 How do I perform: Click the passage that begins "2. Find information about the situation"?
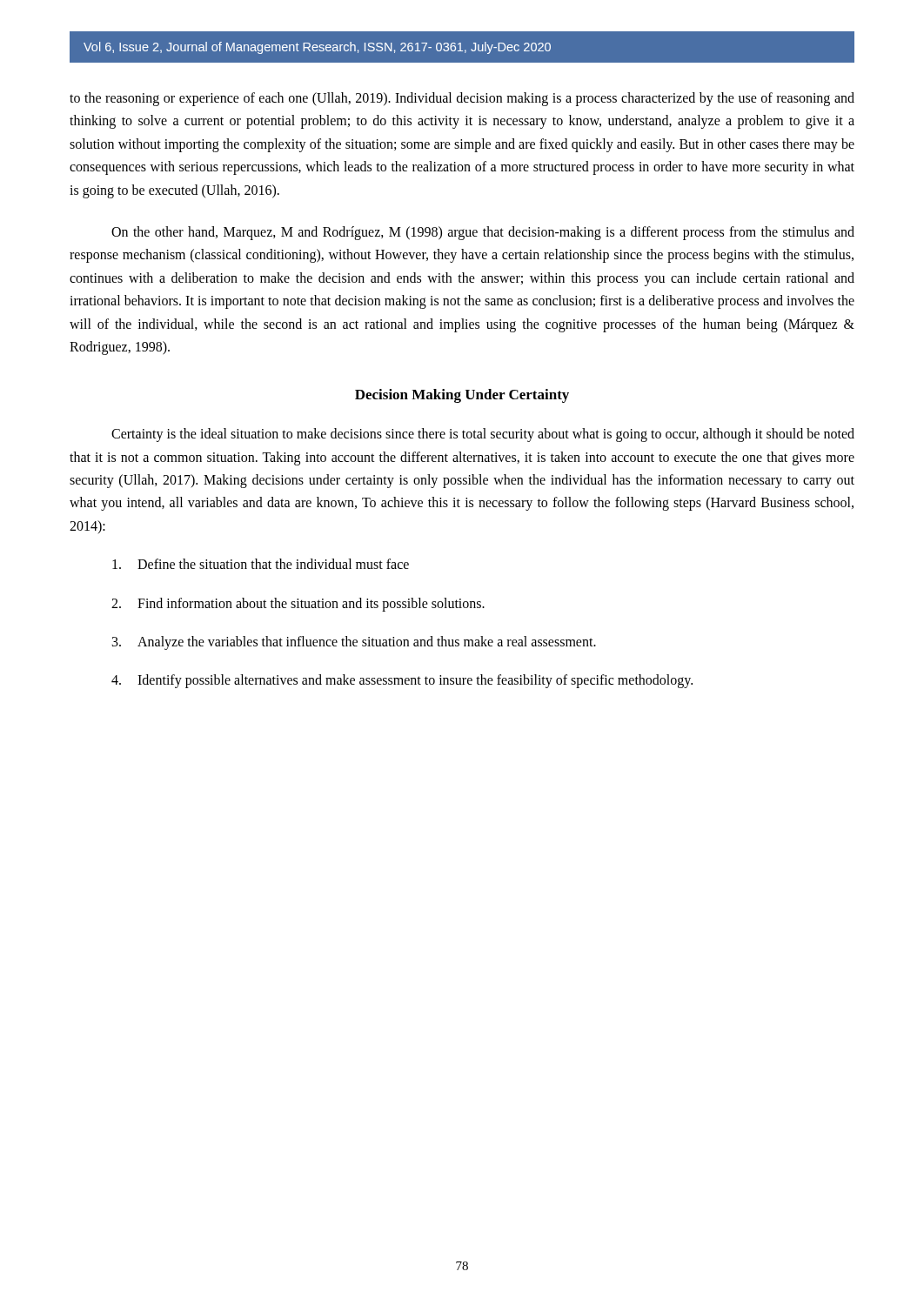click(483, 604)
